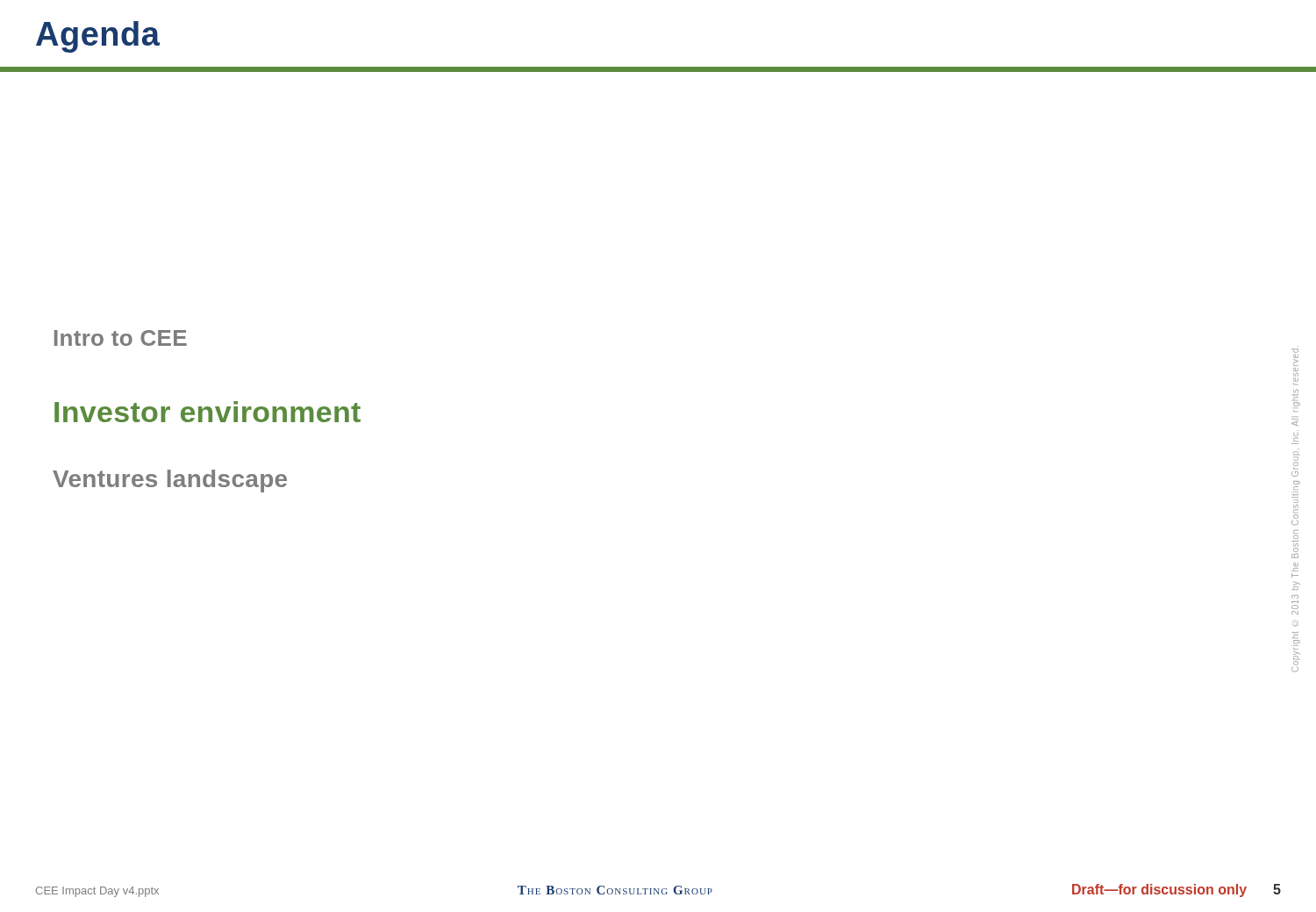The width and height of the screenshot is (1316, 912).
Task: Find the list item that says "Intro to CEE"
Action: (x=120, y=338)
